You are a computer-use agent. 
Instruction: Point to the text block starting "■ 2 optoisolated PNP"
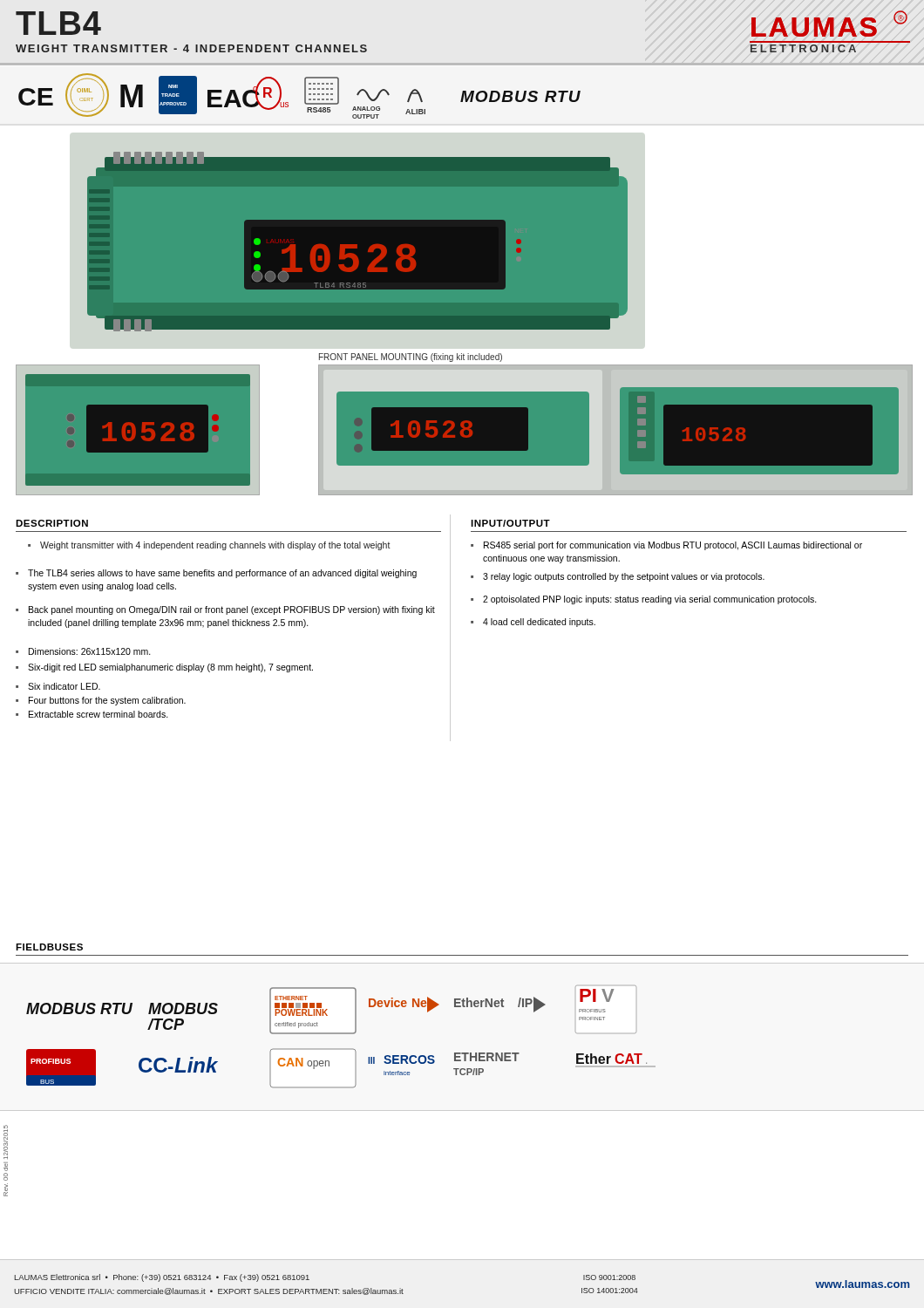pyautogui.click(x=689, y=600)
